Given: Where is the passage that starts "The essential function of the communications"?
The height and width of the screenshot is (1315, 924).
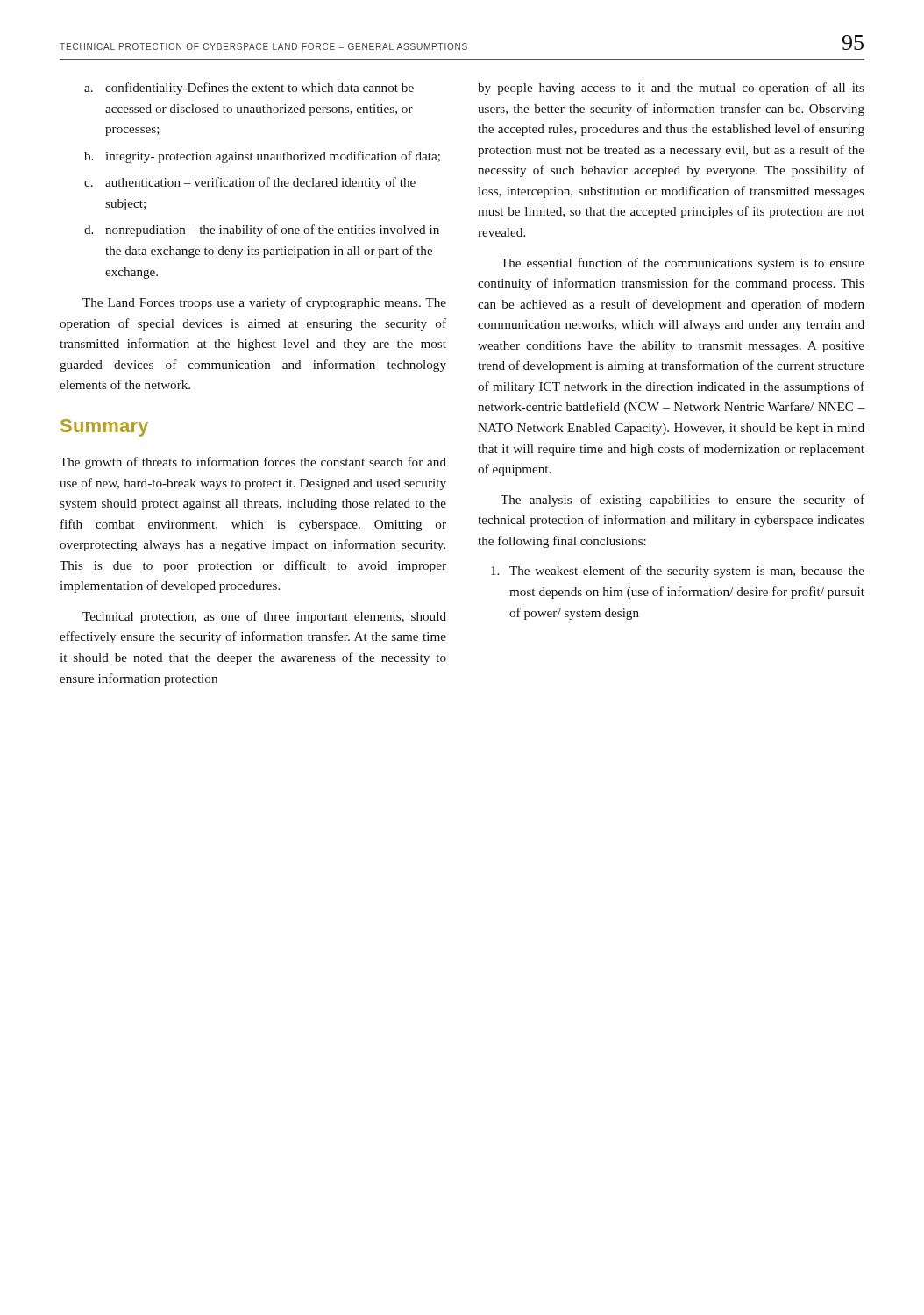Looking at the screenshot, I should coord(671,365).
